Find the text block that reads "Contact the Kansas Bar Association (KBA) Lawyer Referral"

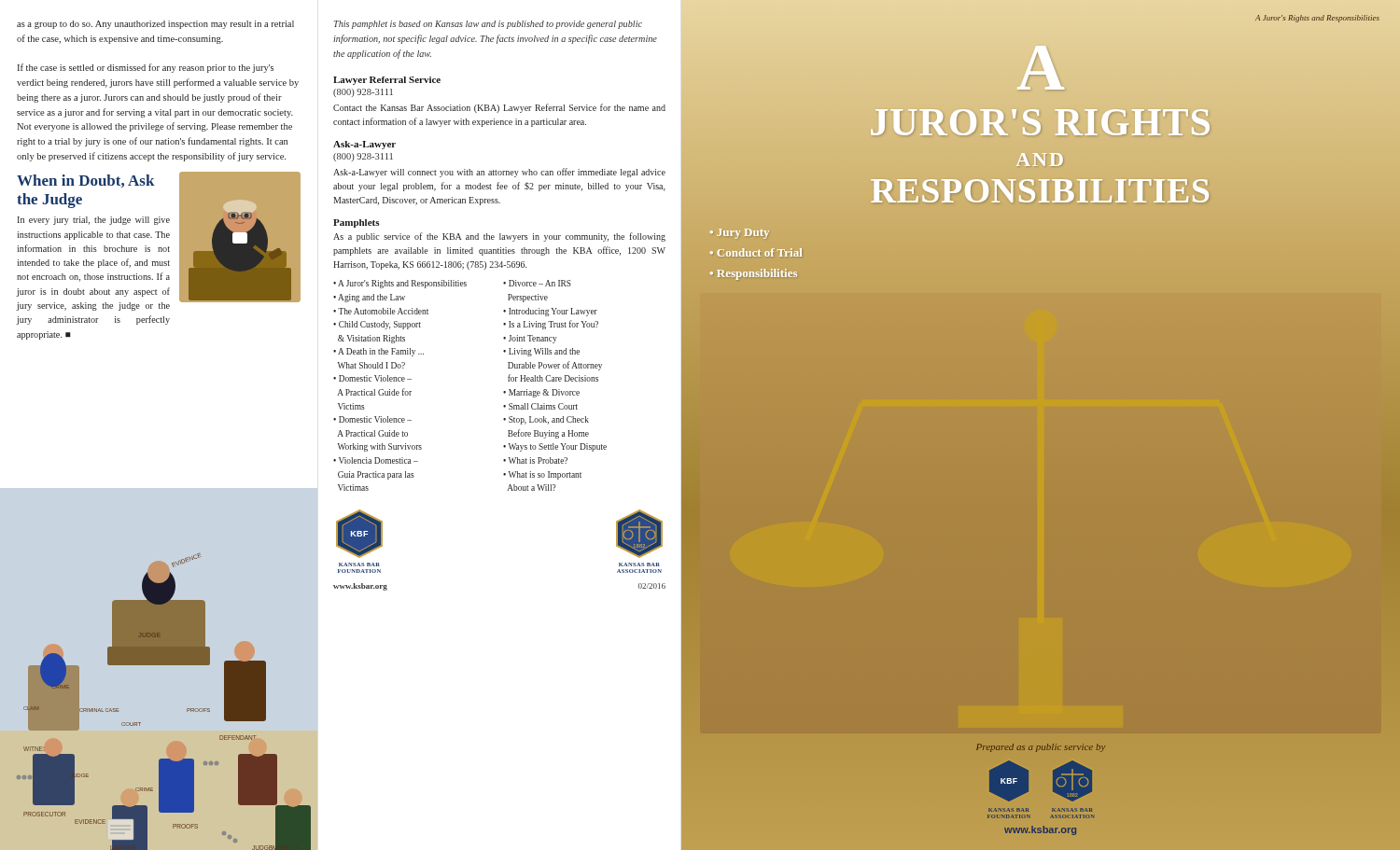[499, 115]
